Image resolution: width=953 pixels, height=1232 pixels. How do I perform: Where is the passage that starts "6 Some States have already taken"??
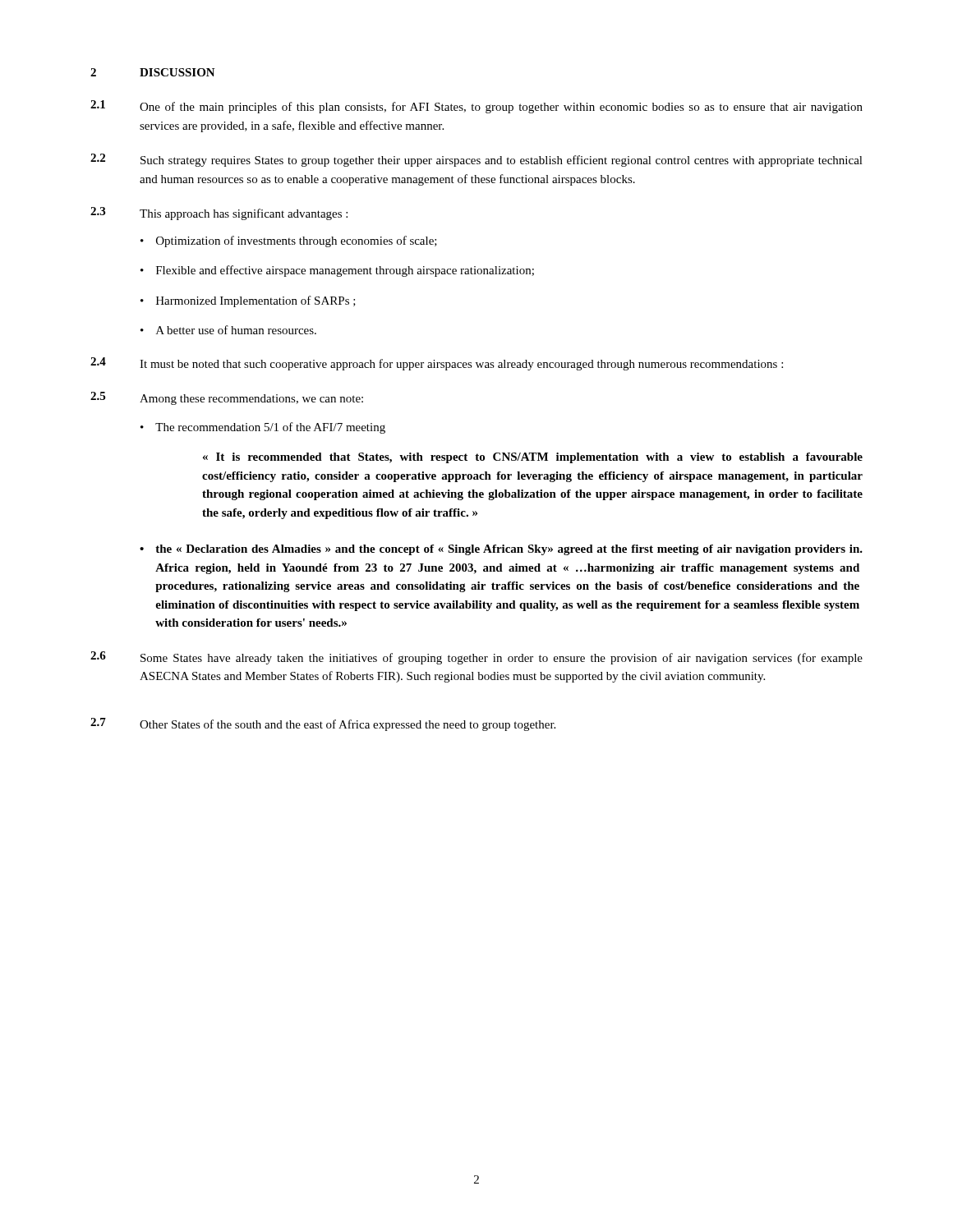click(476, 667)
